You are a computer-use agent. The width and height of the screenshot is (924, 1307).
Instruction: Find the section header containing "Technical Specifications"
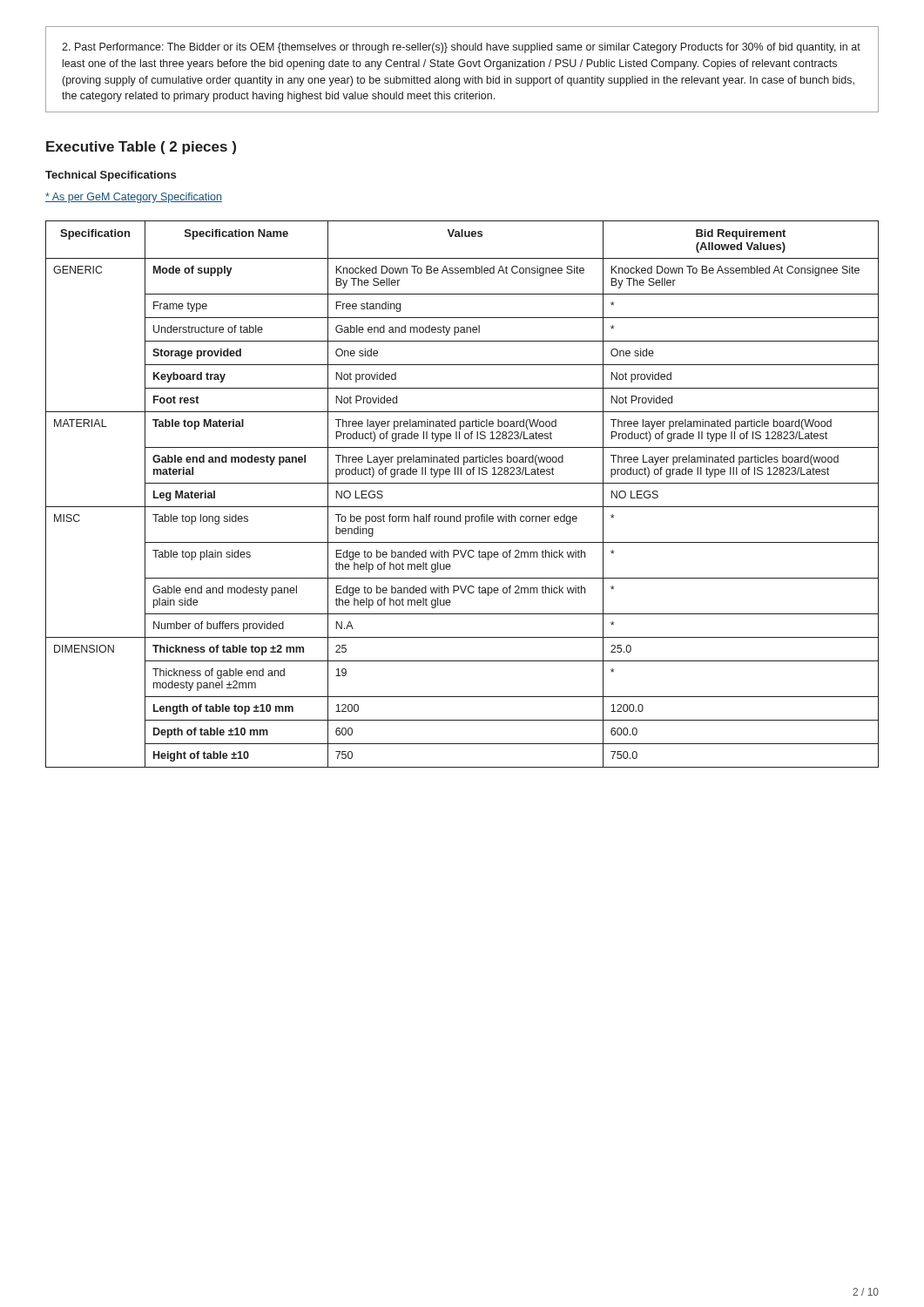[111, 175]
